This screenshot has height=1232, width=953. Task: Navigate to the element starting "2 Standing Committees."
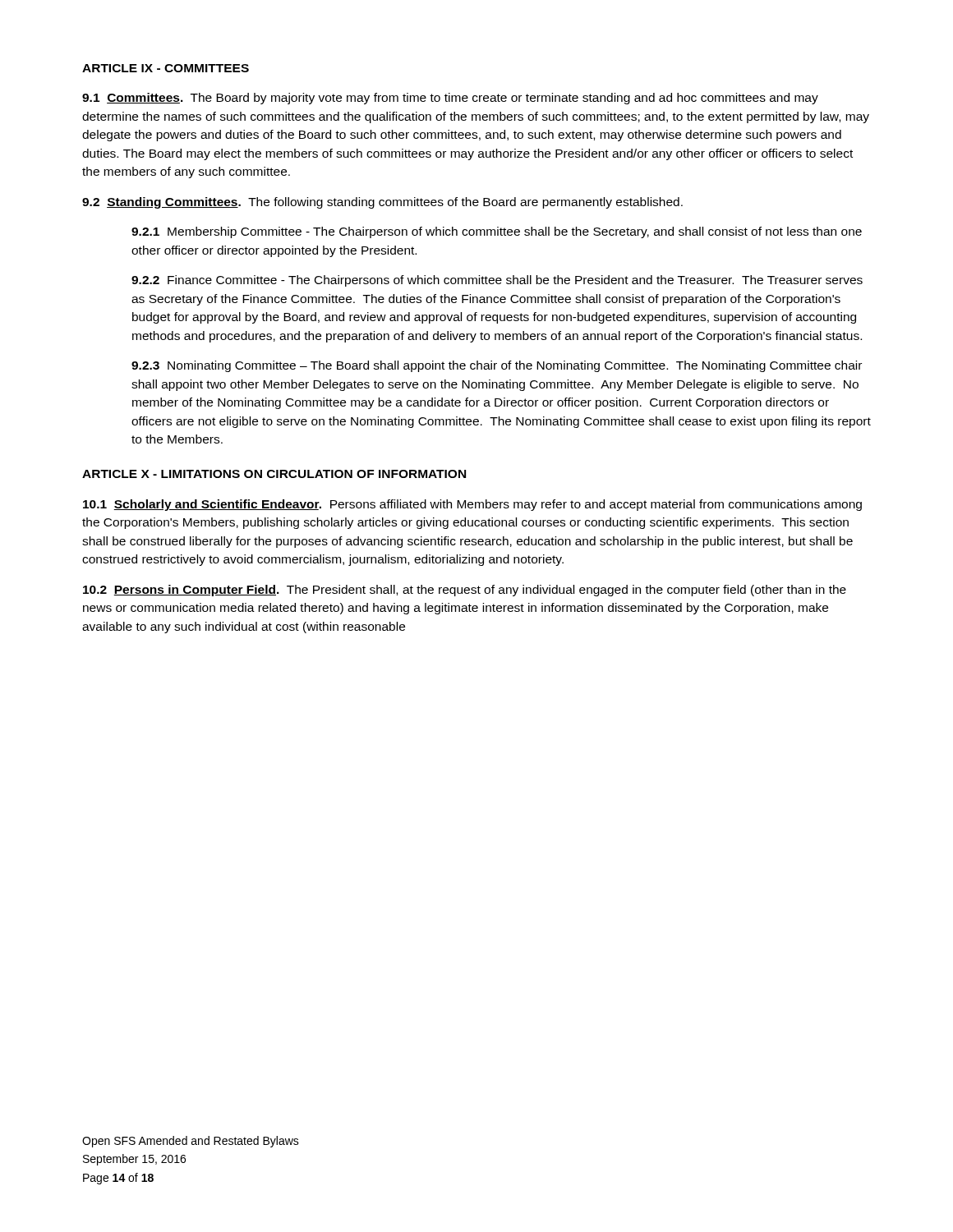click(x=383, y=201)
